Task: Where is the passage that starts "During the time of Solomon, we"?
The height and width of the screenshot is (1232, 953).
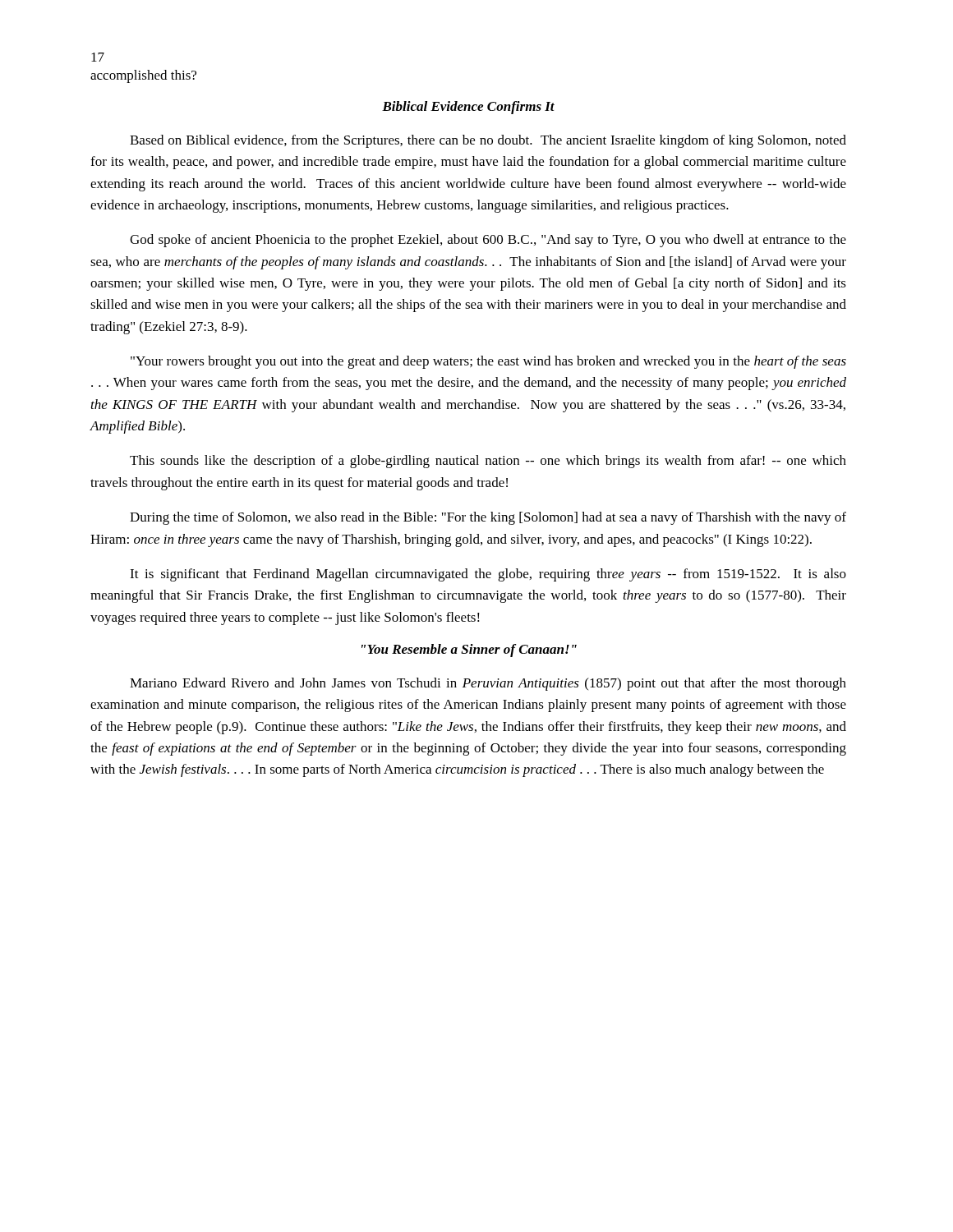Action: [468, 528]
